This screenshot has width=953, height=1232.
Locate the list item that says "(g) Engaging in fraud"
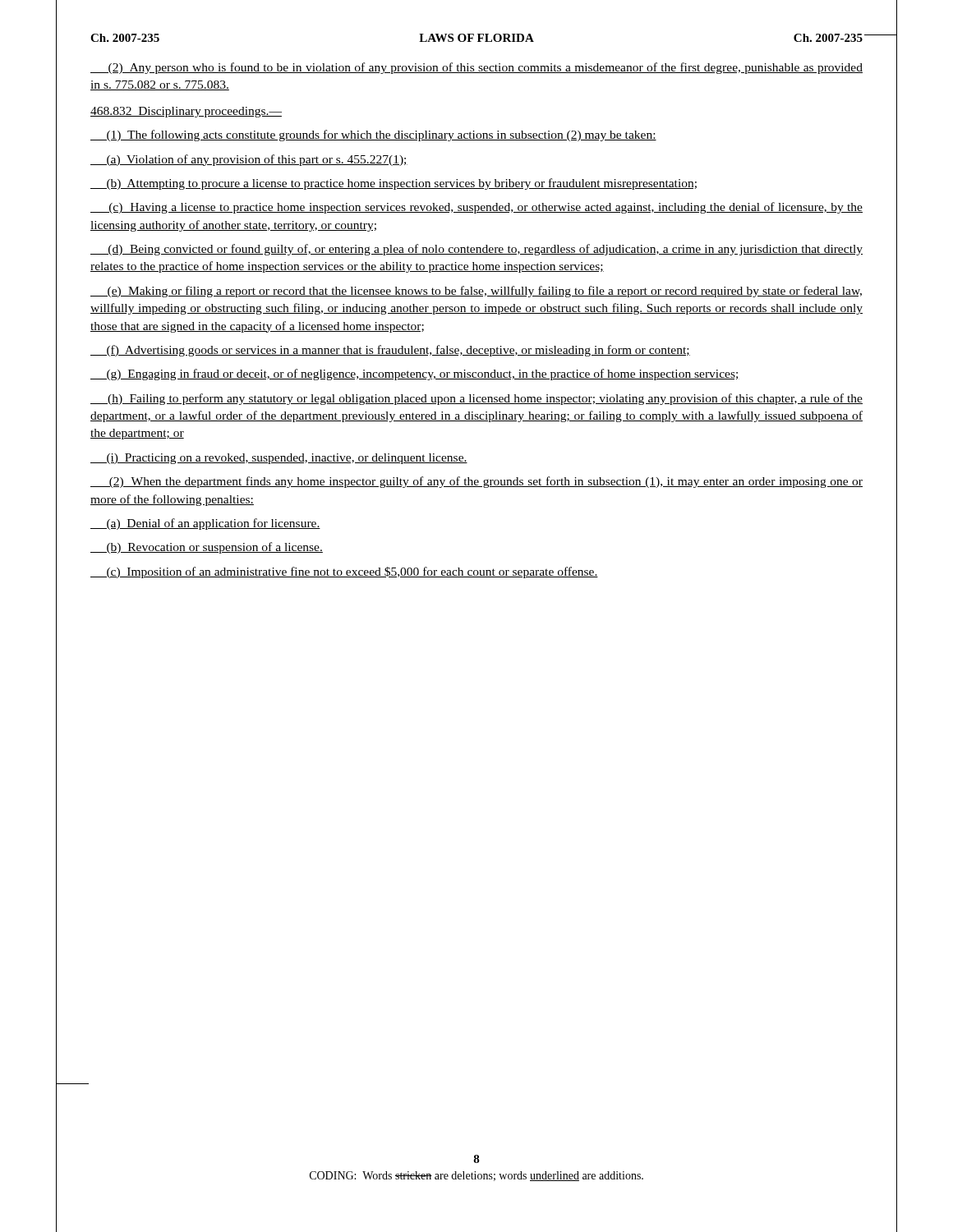[415, 373]
